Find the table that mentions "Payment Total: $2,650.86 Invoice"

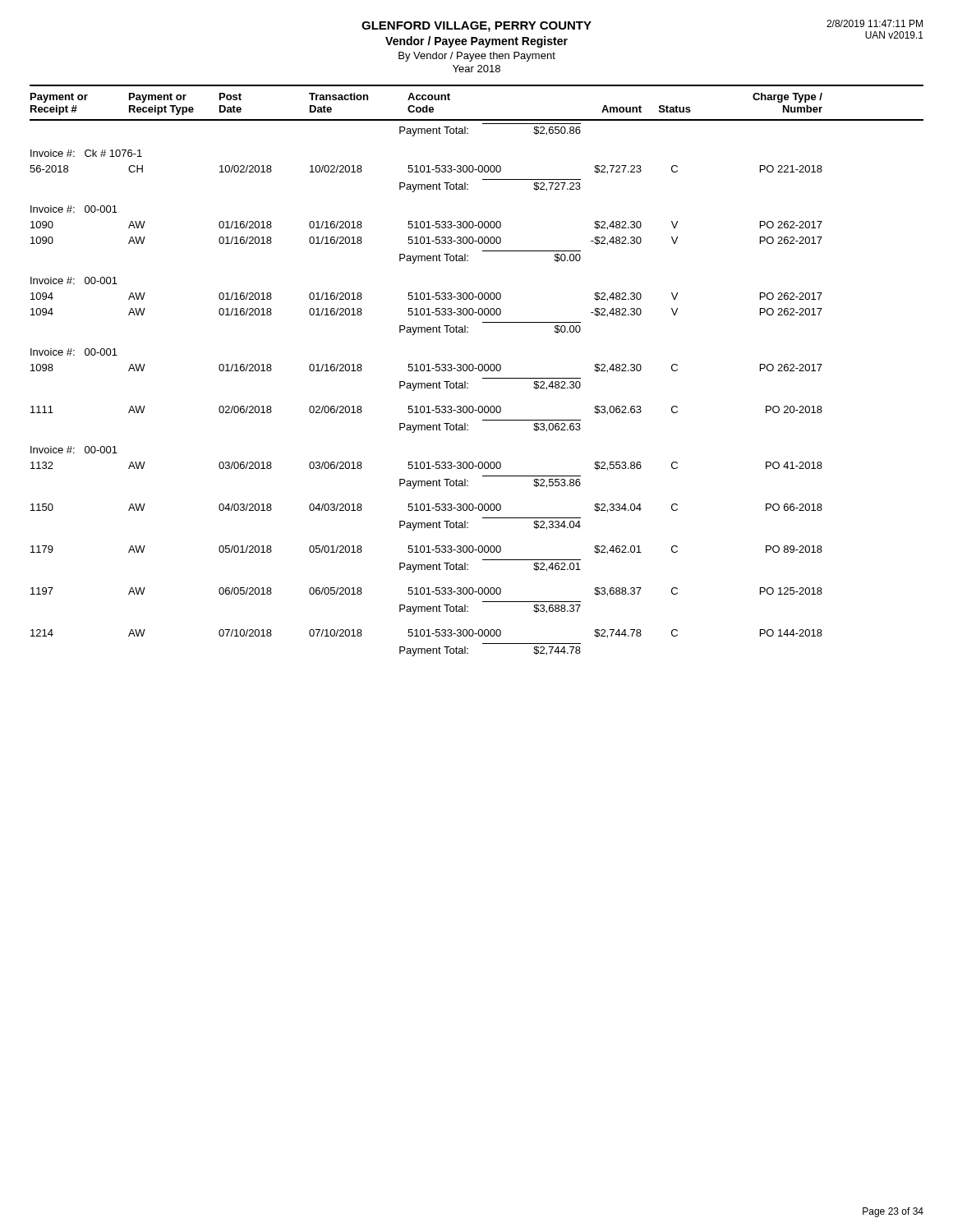[476, 390]
